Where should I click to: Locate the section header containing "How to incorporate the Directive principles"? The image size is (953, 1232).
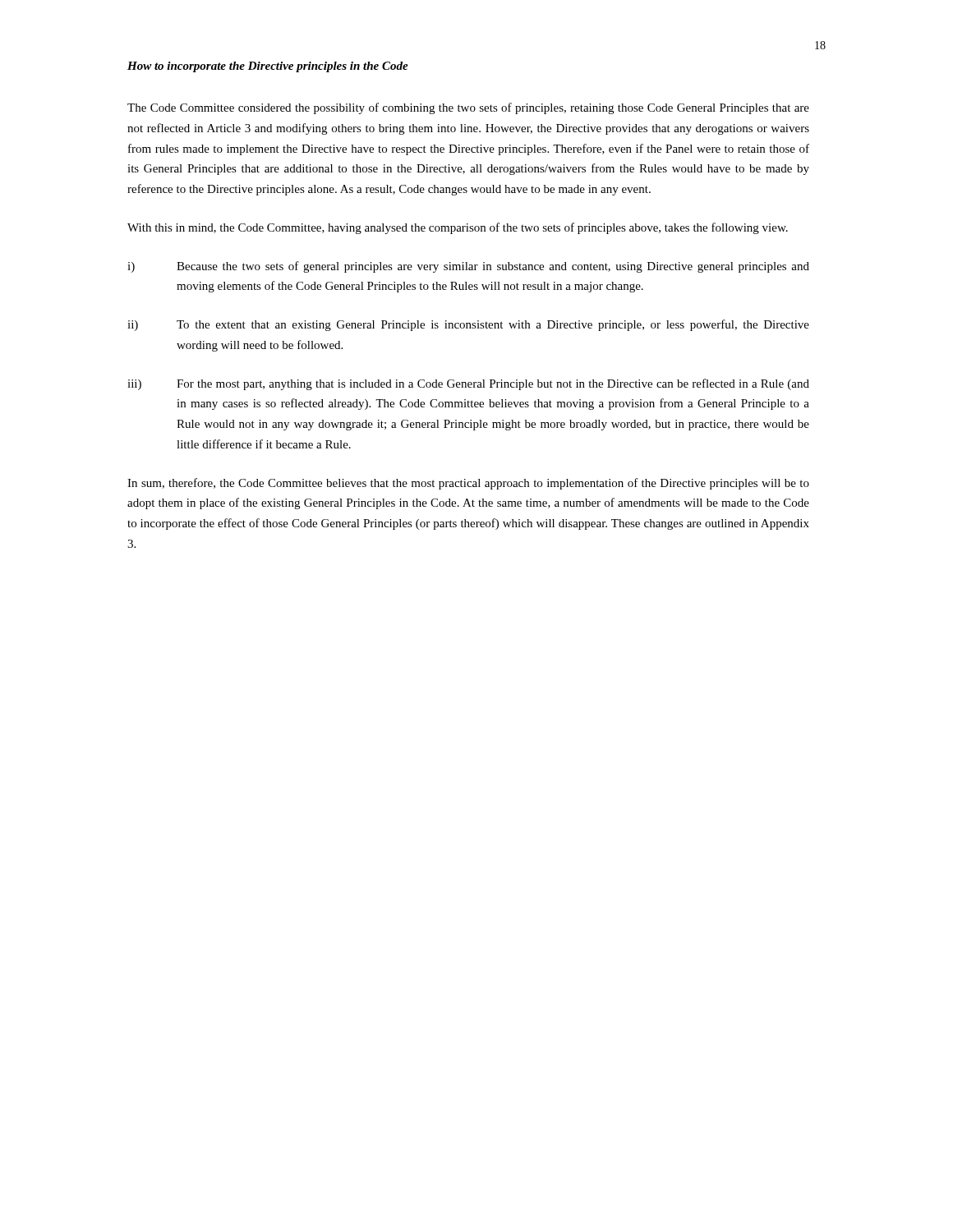[268, 66]
